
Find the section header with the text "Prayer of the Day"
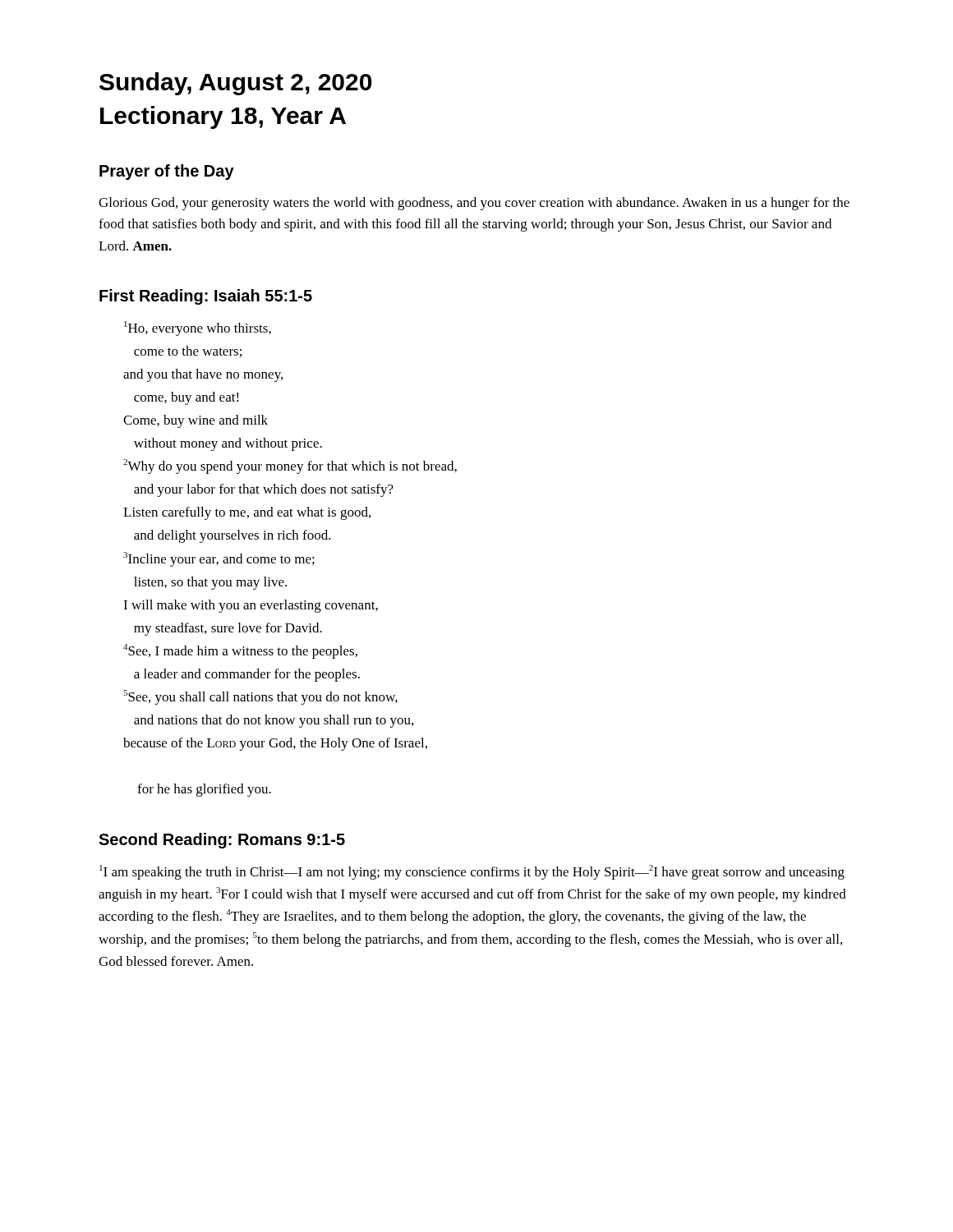[x=166, y=171]
